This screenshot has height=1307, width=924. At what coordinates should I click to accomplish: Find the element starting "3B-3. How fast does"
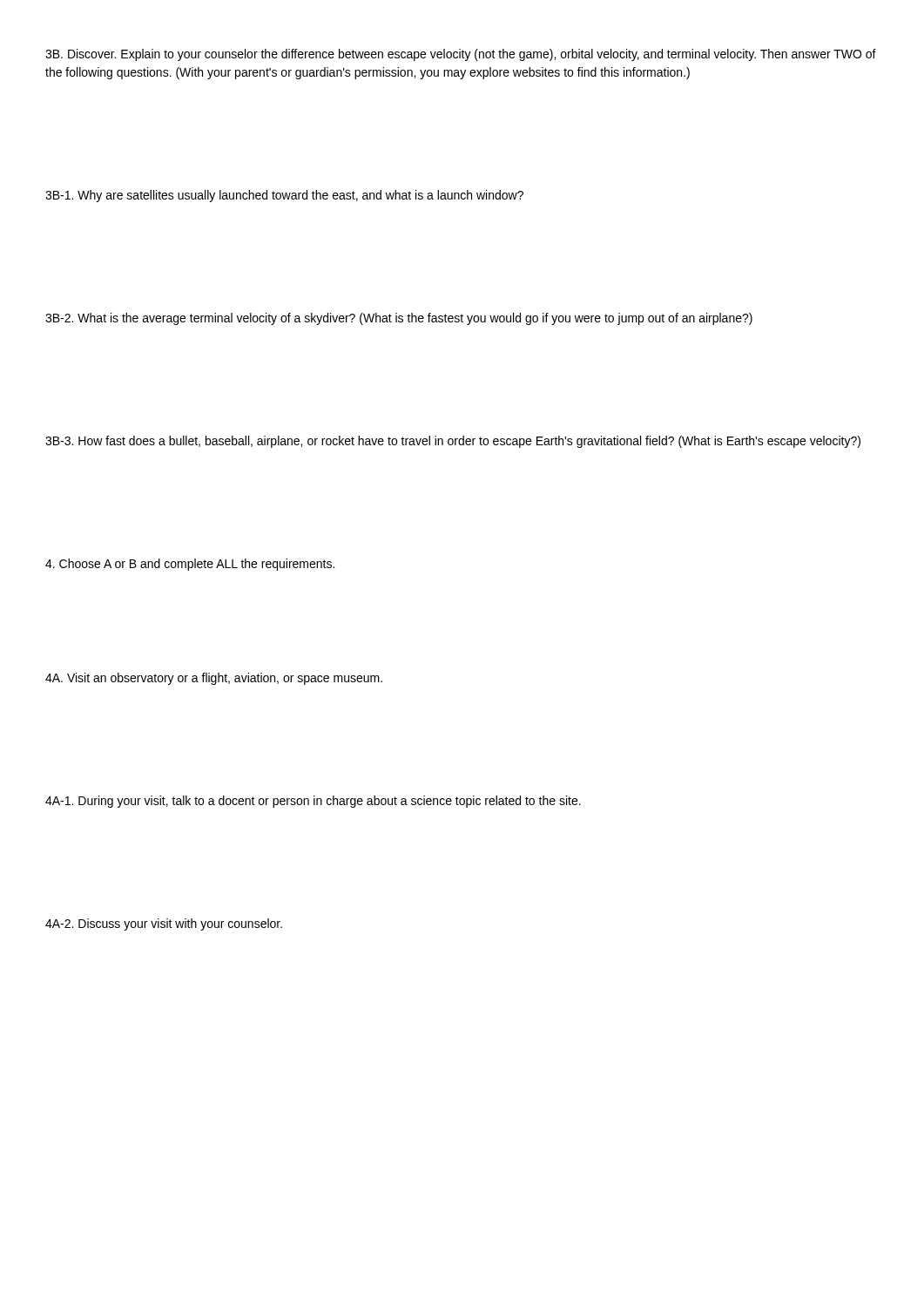point(453,441)
